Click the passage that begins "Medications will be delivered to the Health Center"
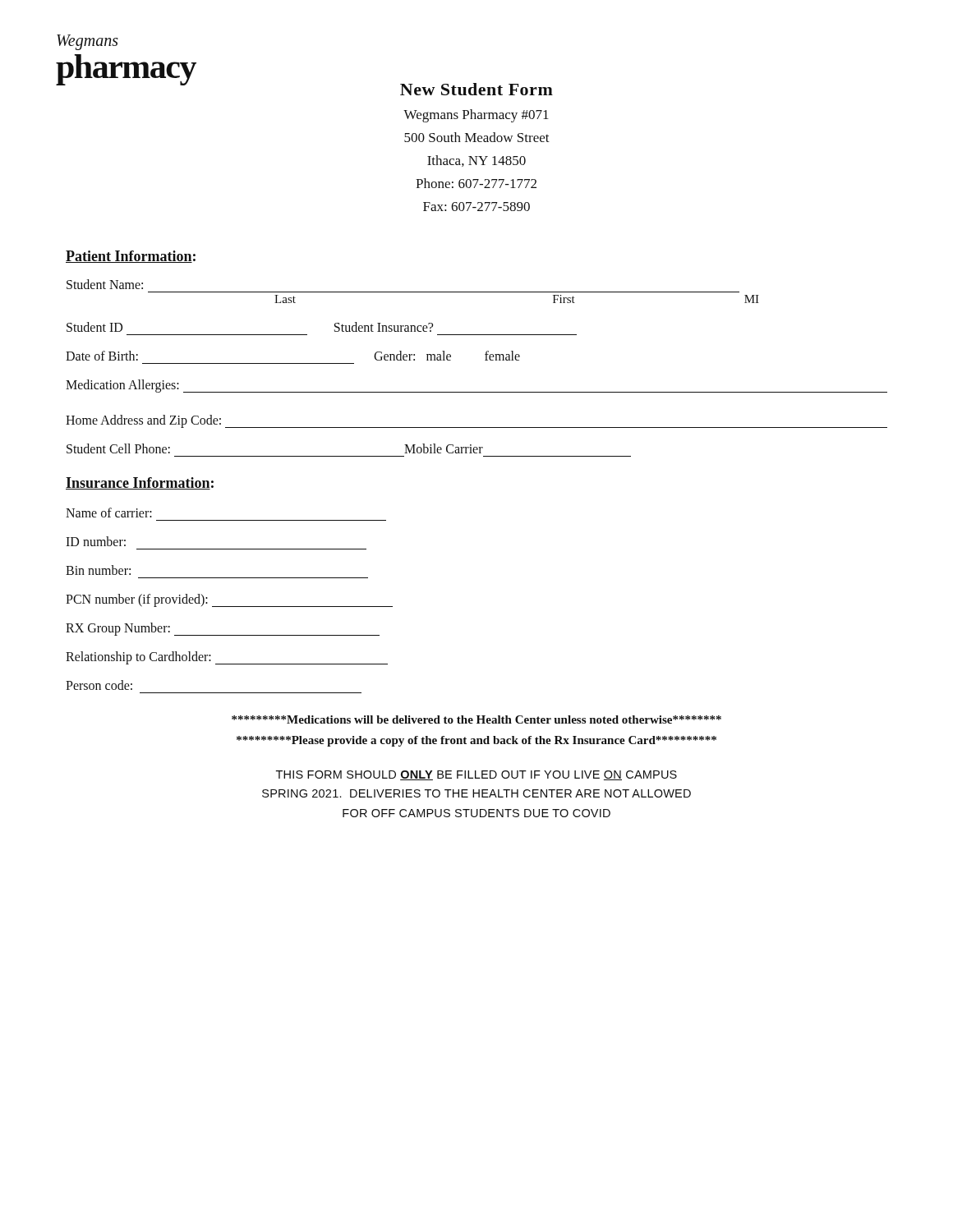The width and height of the screenshot is (953, 1232). pos(476,720)
